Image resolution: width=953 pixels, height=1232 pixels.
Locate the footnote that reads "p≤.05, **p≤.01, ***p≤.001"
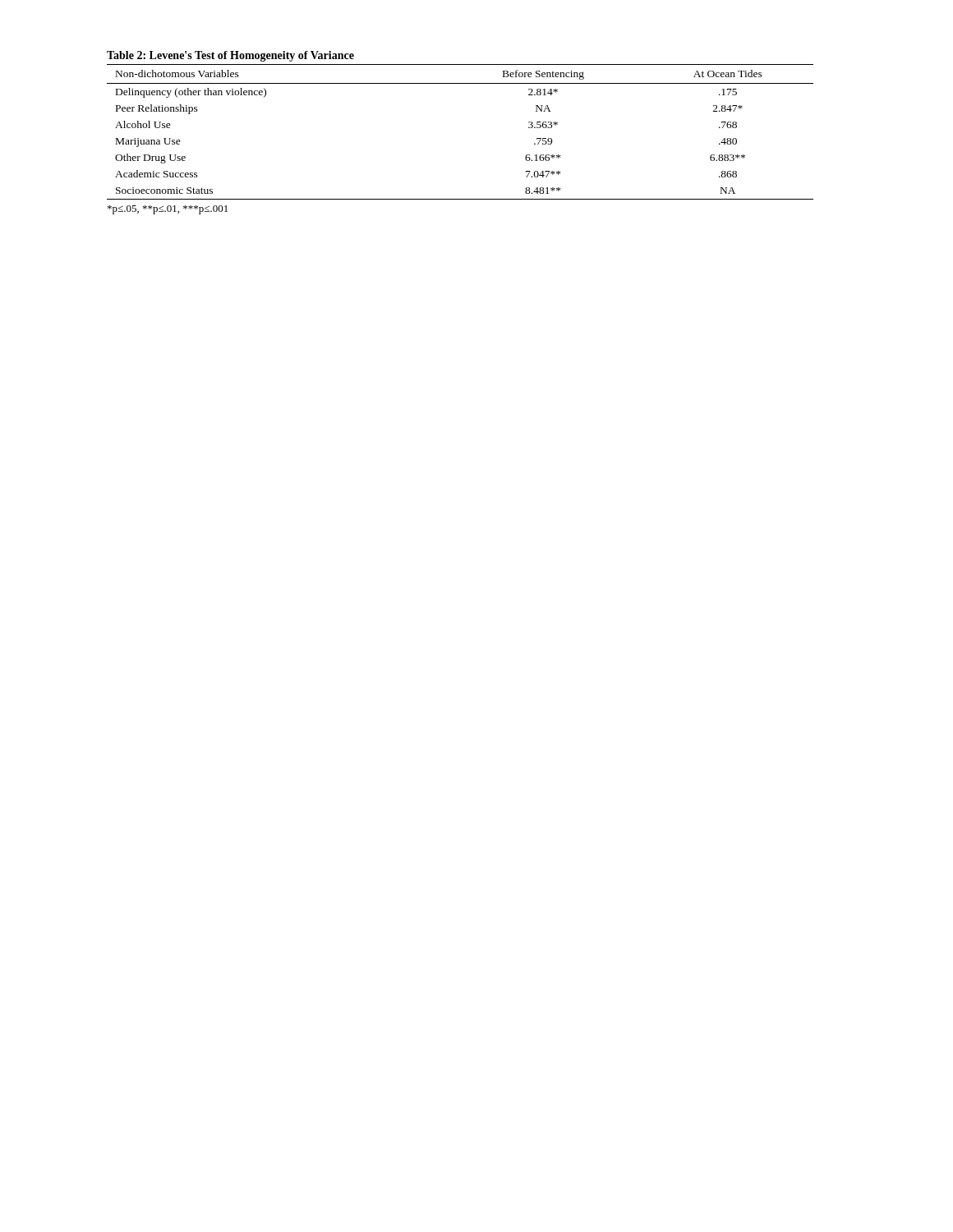(168, 208)
